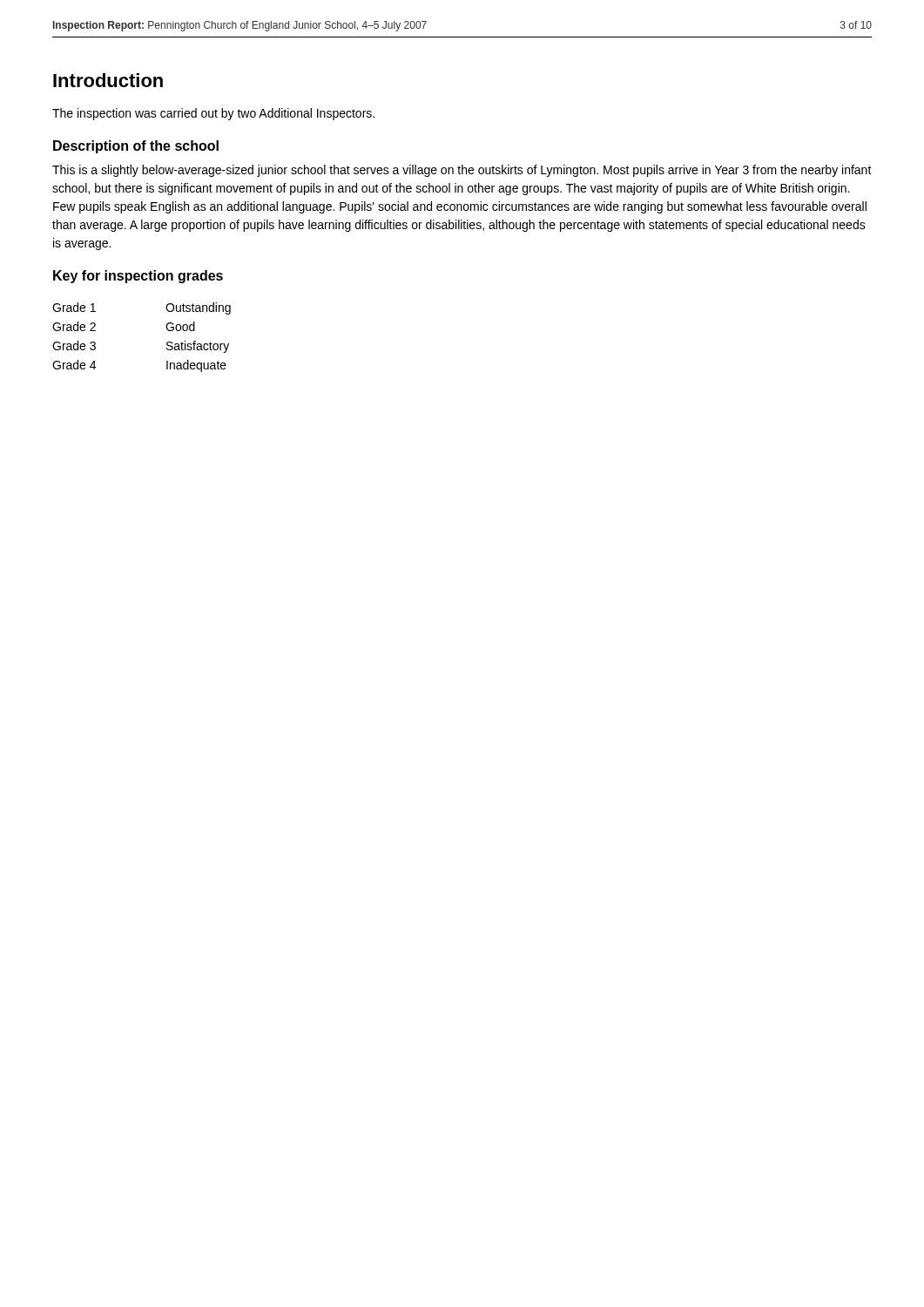Find the list item with the text "Grade 1 Outstanding"

159,308
